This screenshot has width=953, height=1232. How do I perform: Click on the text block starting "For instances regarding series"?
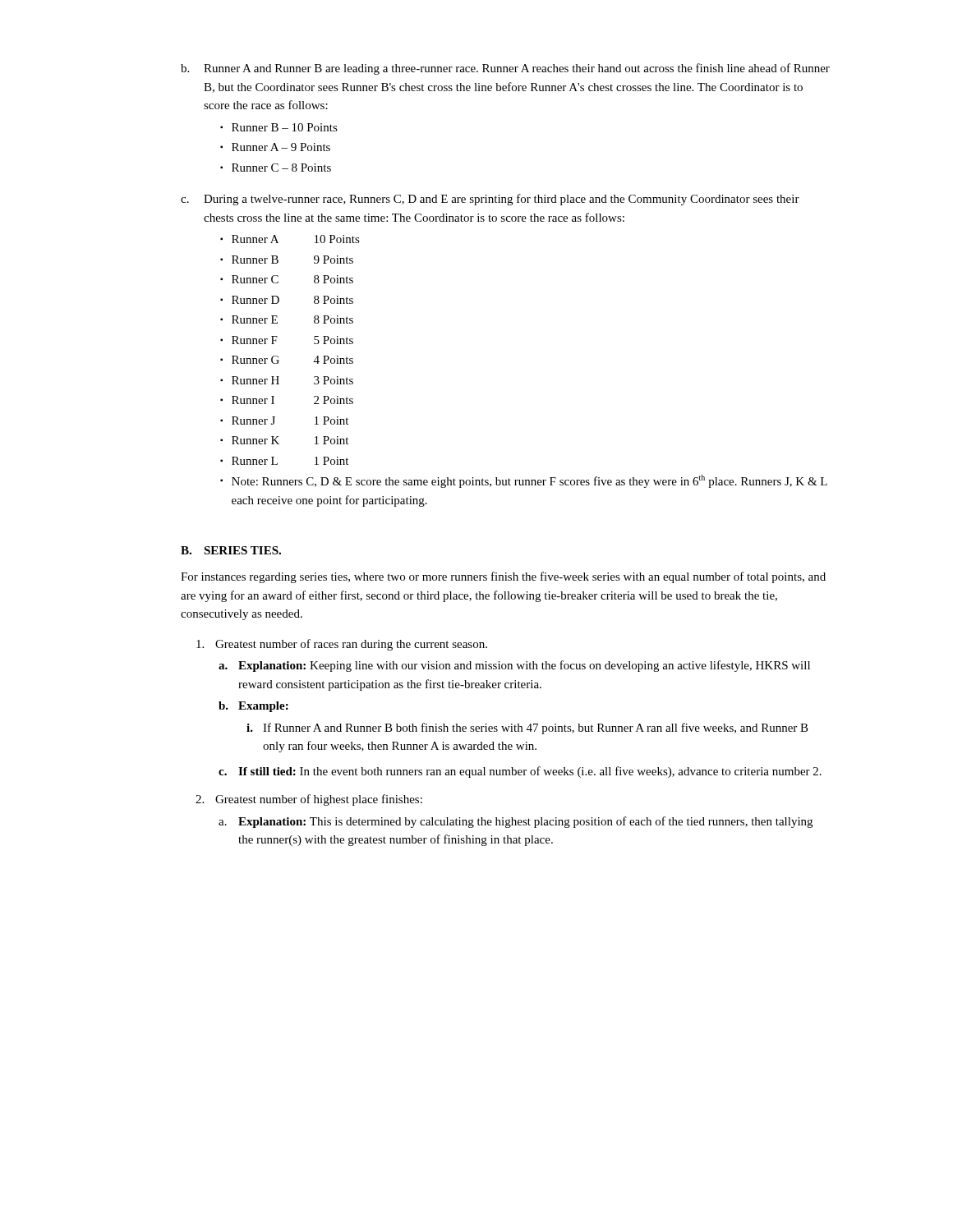tap(503, 595)
